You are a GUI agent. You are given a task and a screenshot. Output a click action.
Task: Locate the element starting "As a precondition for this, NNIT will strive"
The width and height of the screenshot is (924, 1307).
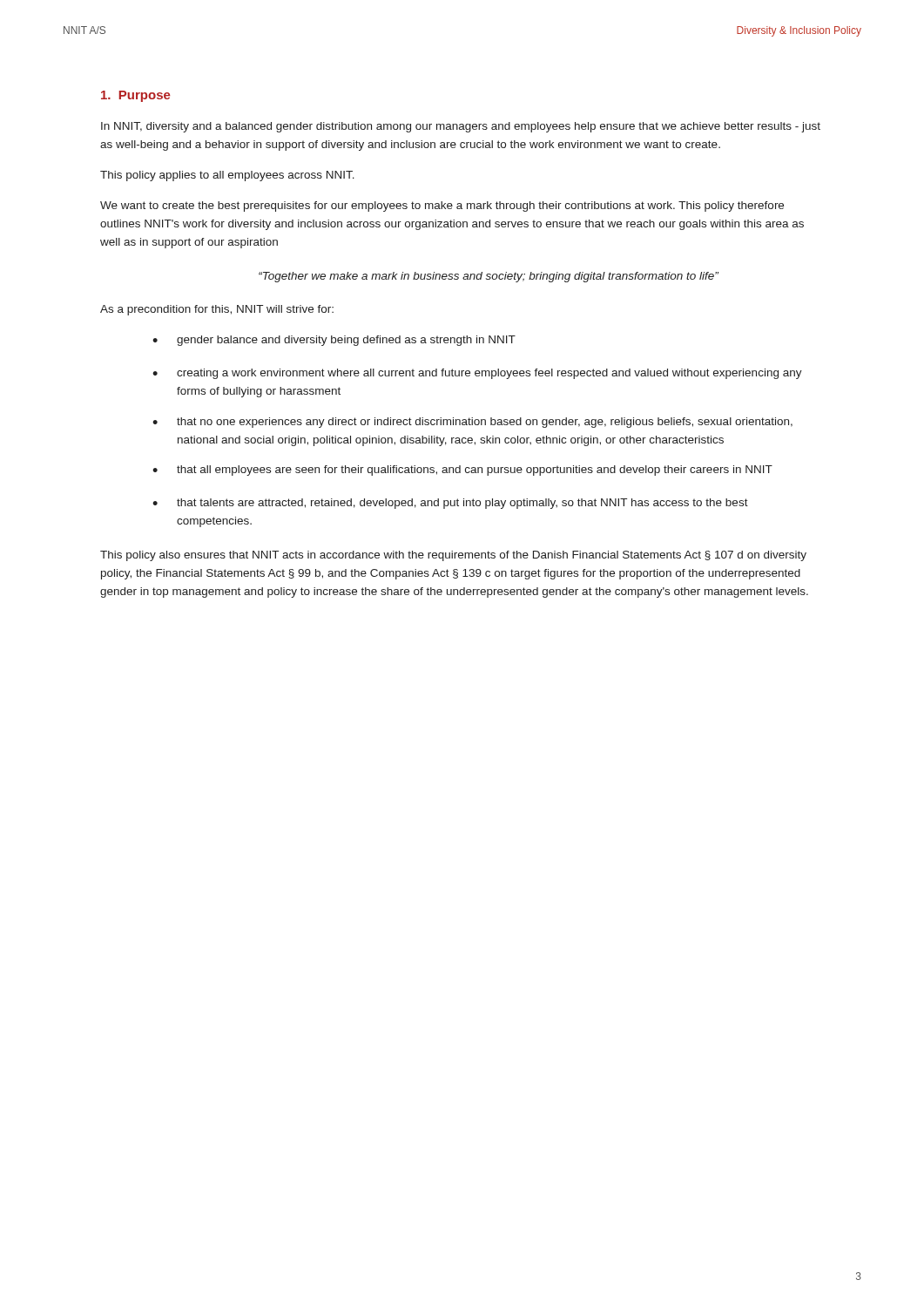click(217, 309)
